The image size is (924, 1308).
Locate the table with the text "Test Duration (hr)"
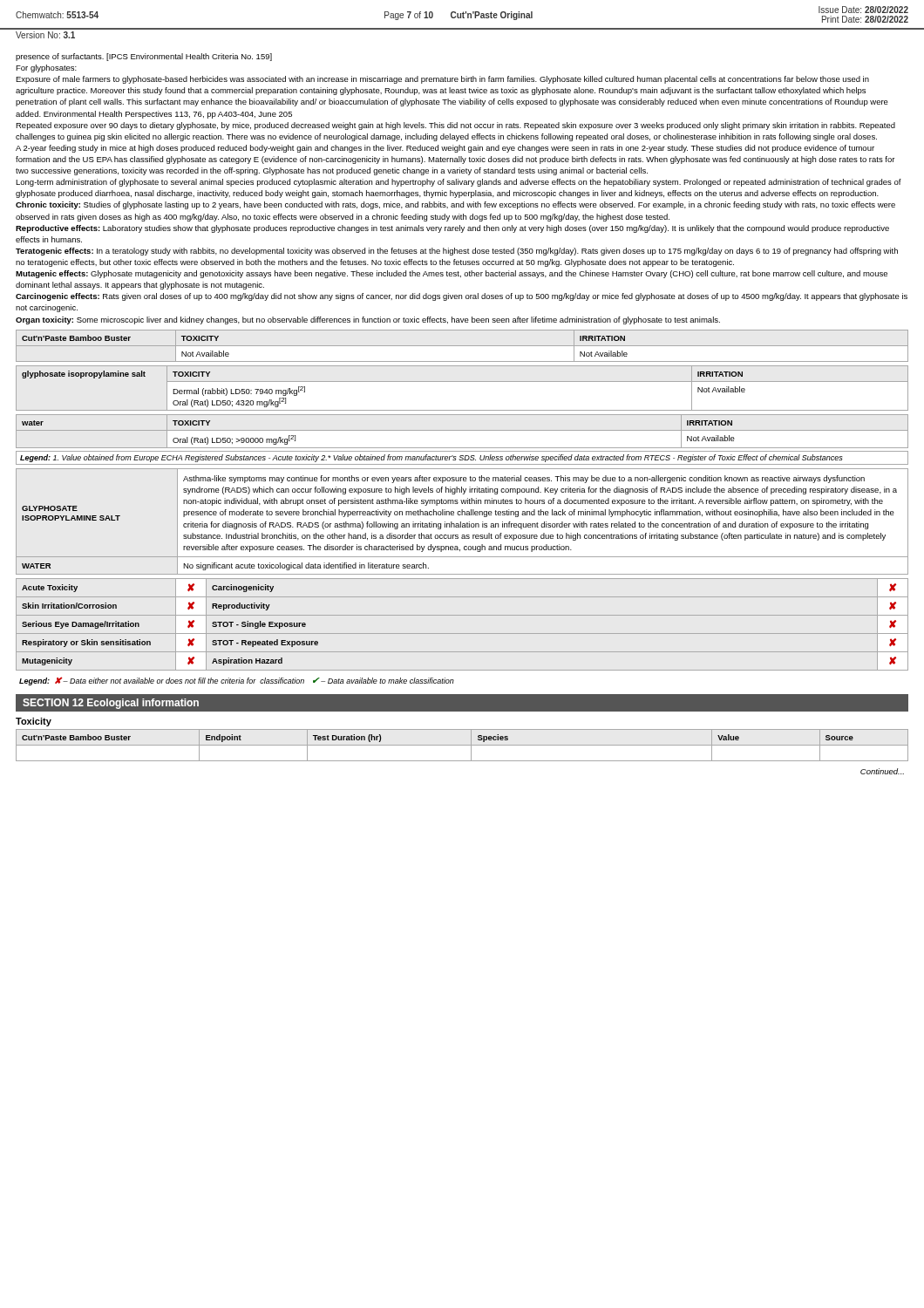click(x=462, y=745)
